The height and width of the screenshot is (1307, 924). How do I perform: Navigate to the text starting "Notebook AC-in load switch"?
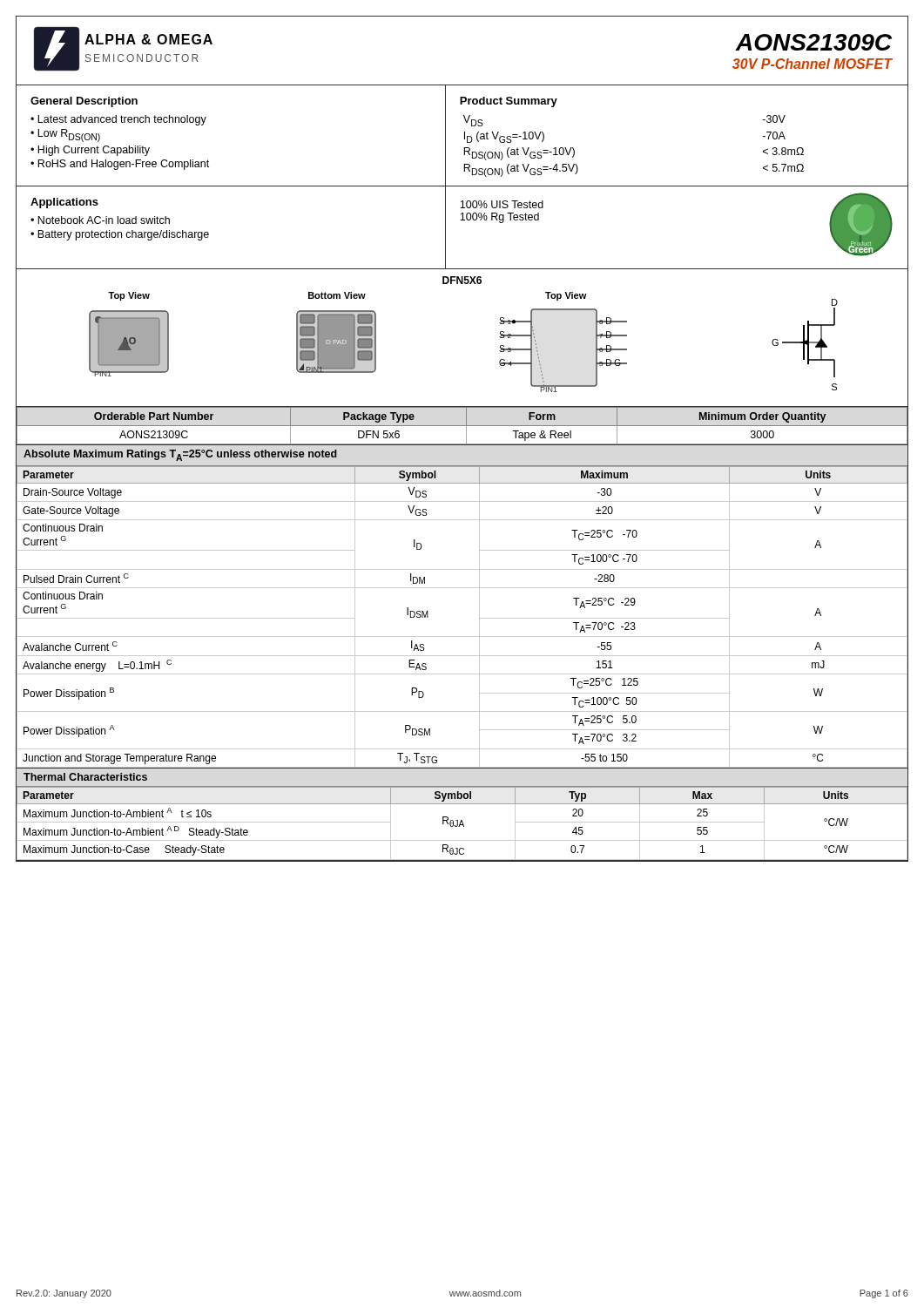104,220
